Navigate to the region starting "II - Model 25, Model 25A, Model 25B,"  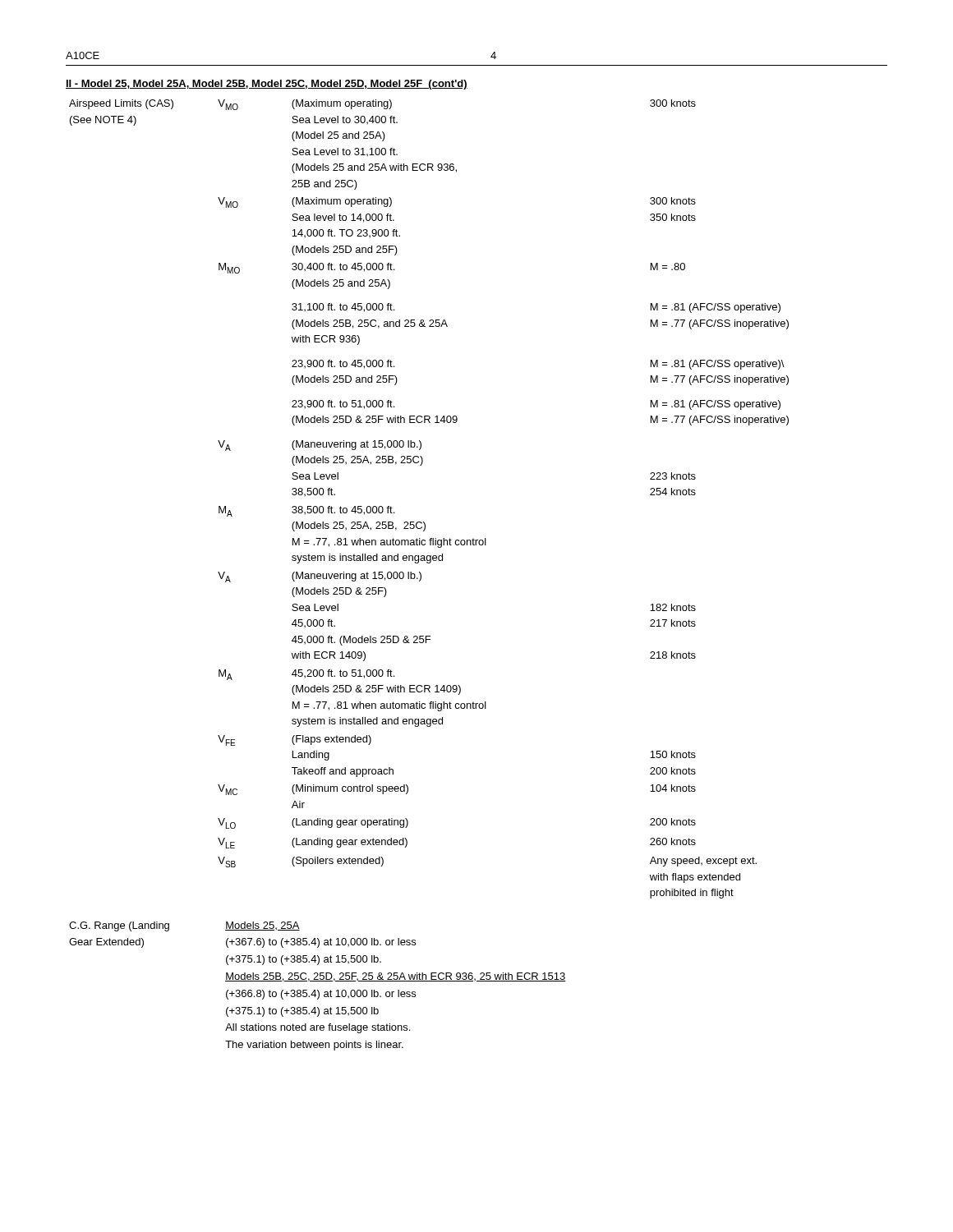[266, 83]
